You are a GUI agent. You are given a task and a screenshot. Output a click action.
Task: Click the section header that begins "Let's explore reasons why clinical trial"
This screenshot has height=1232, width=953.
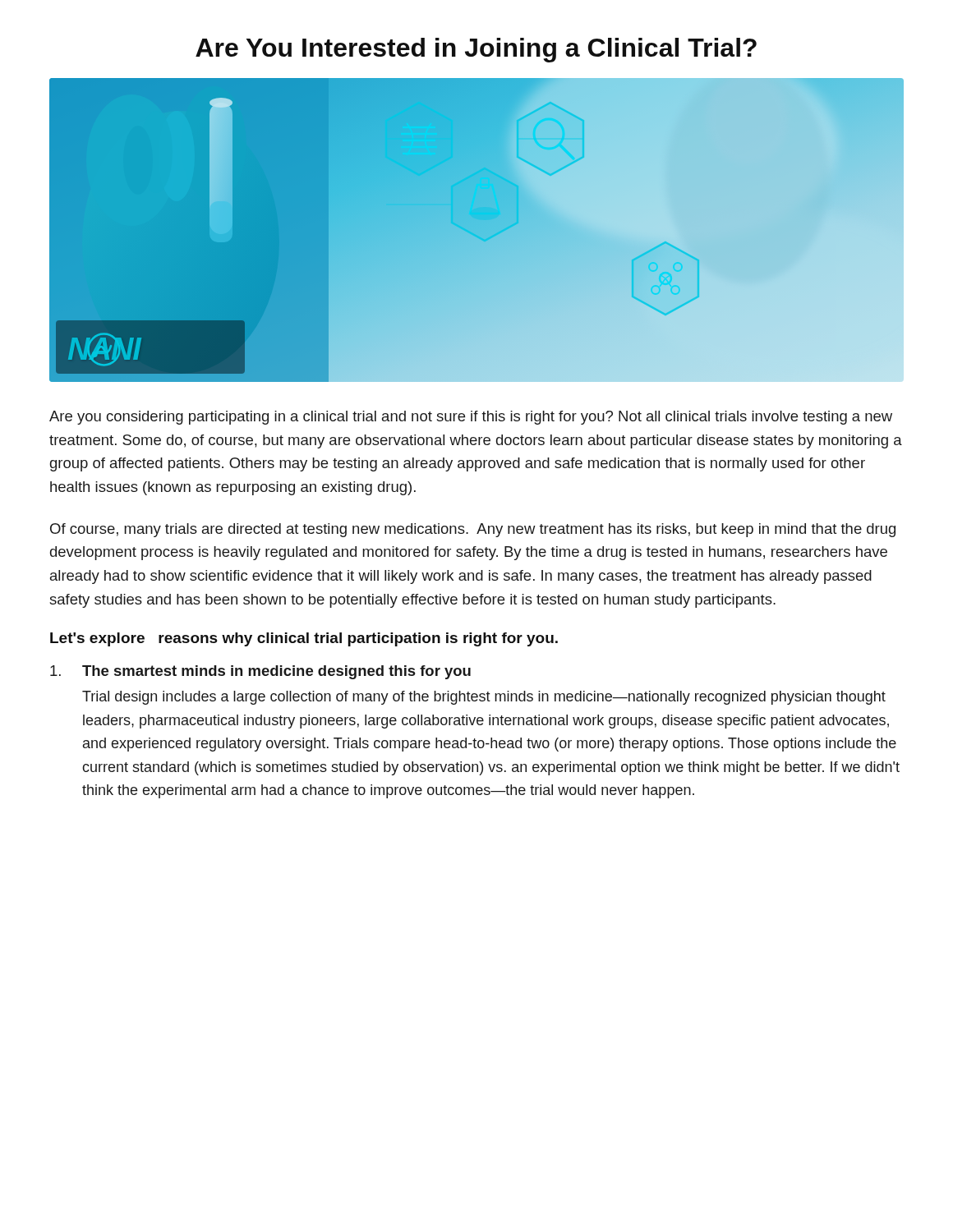pos(304,638)
